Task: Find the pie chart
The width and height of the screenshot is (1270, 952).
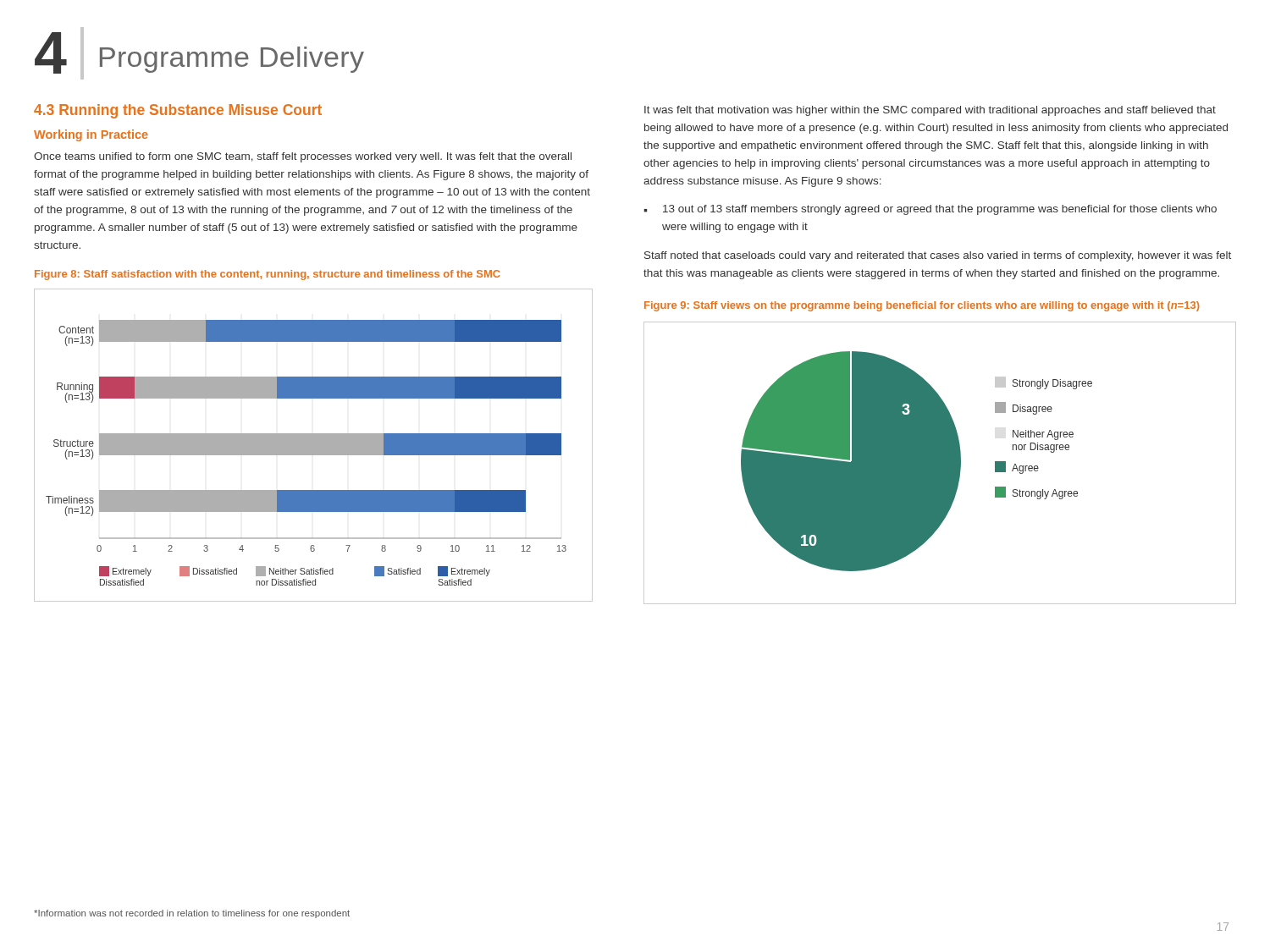Action: click(940, 463)
